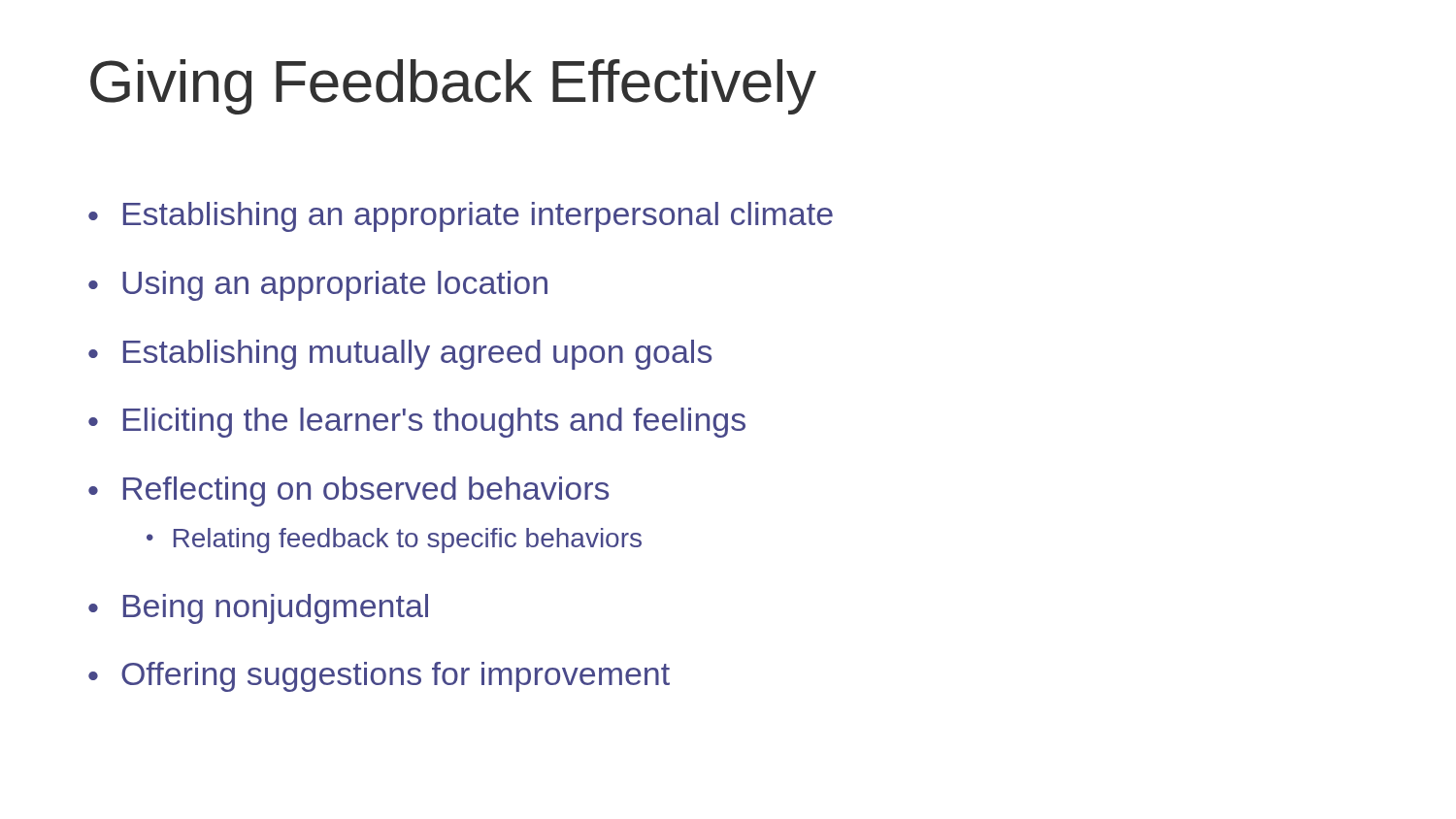Click on the text block starting "• Establishing an appropriate"
Viewport: 1456px width, 819px height.
pos(461,215)
